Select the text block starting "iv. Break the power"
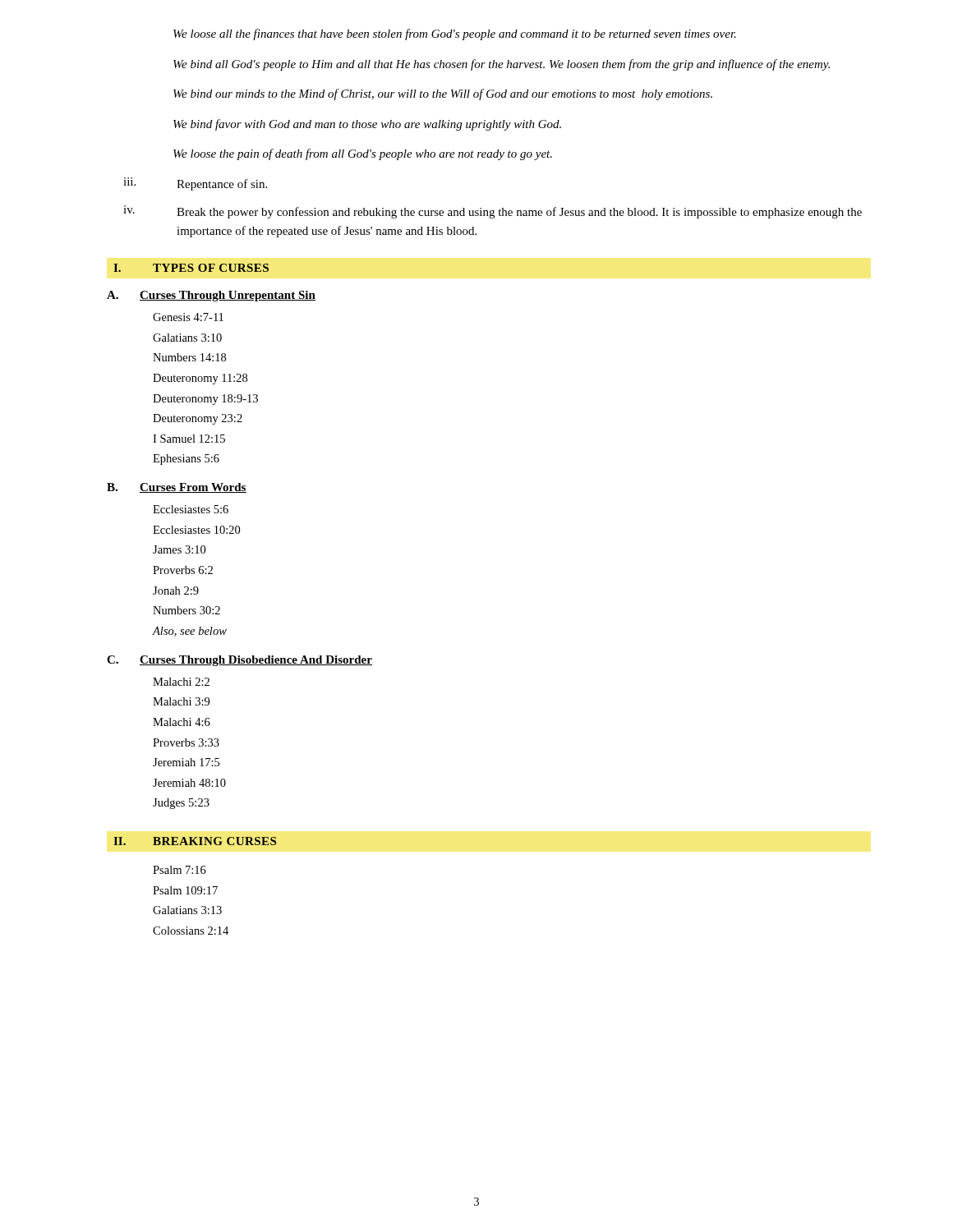The image size is (953, 1232). coord(497,221)
